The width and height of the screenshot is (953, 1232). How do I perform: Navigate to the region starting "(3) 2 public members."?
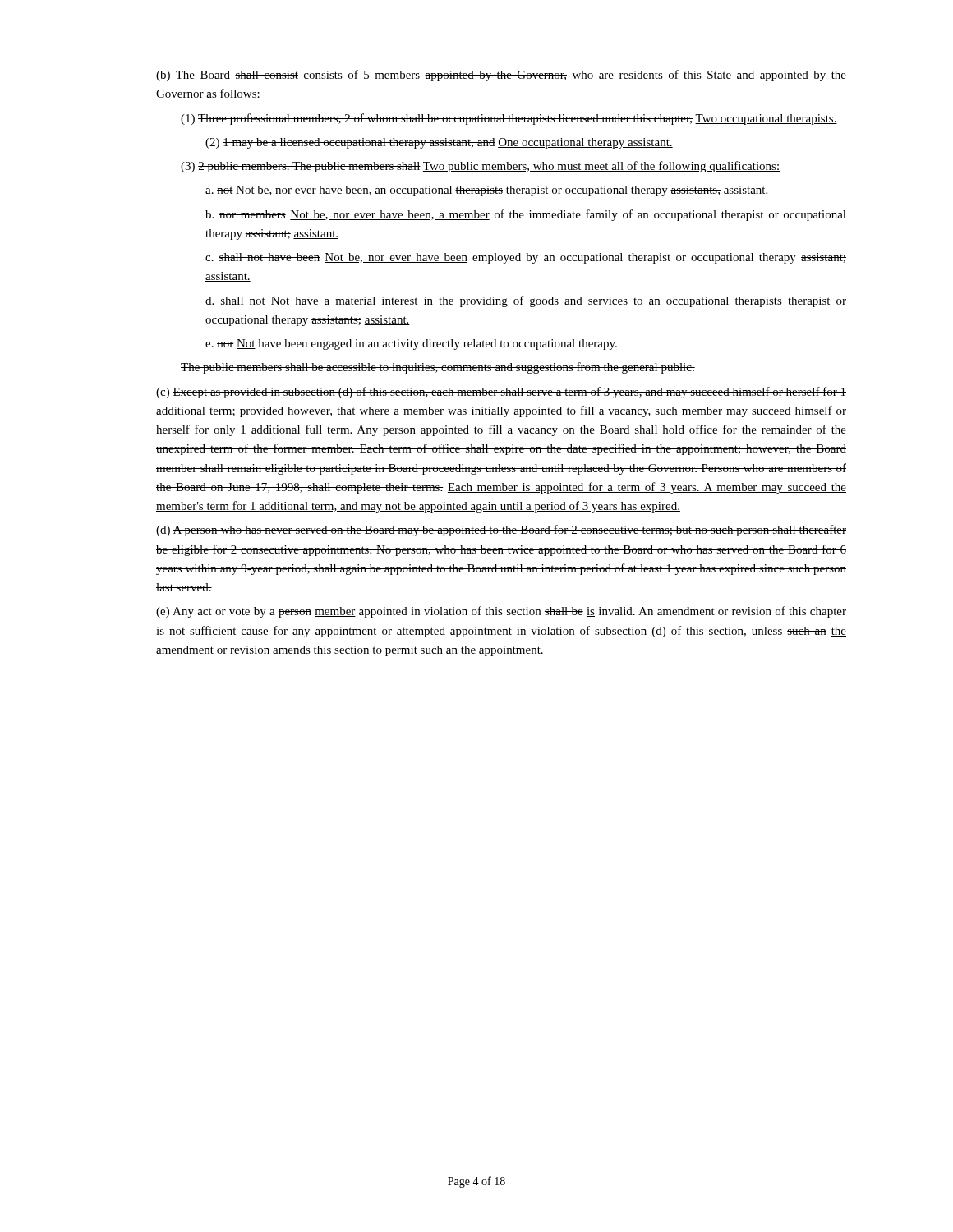click(476, 166)
